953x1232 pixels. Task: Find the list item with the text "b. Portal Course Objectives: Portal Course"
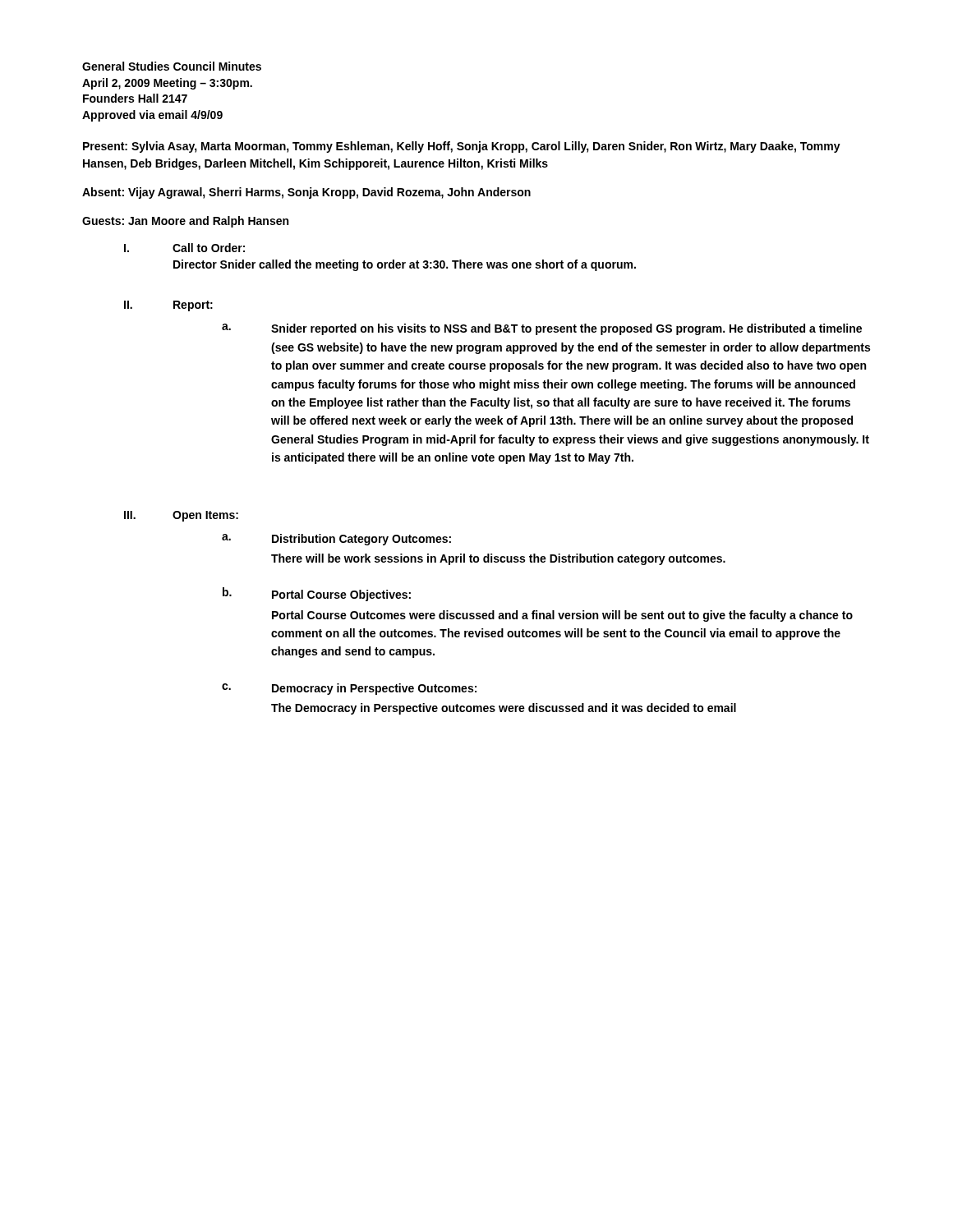522,623
